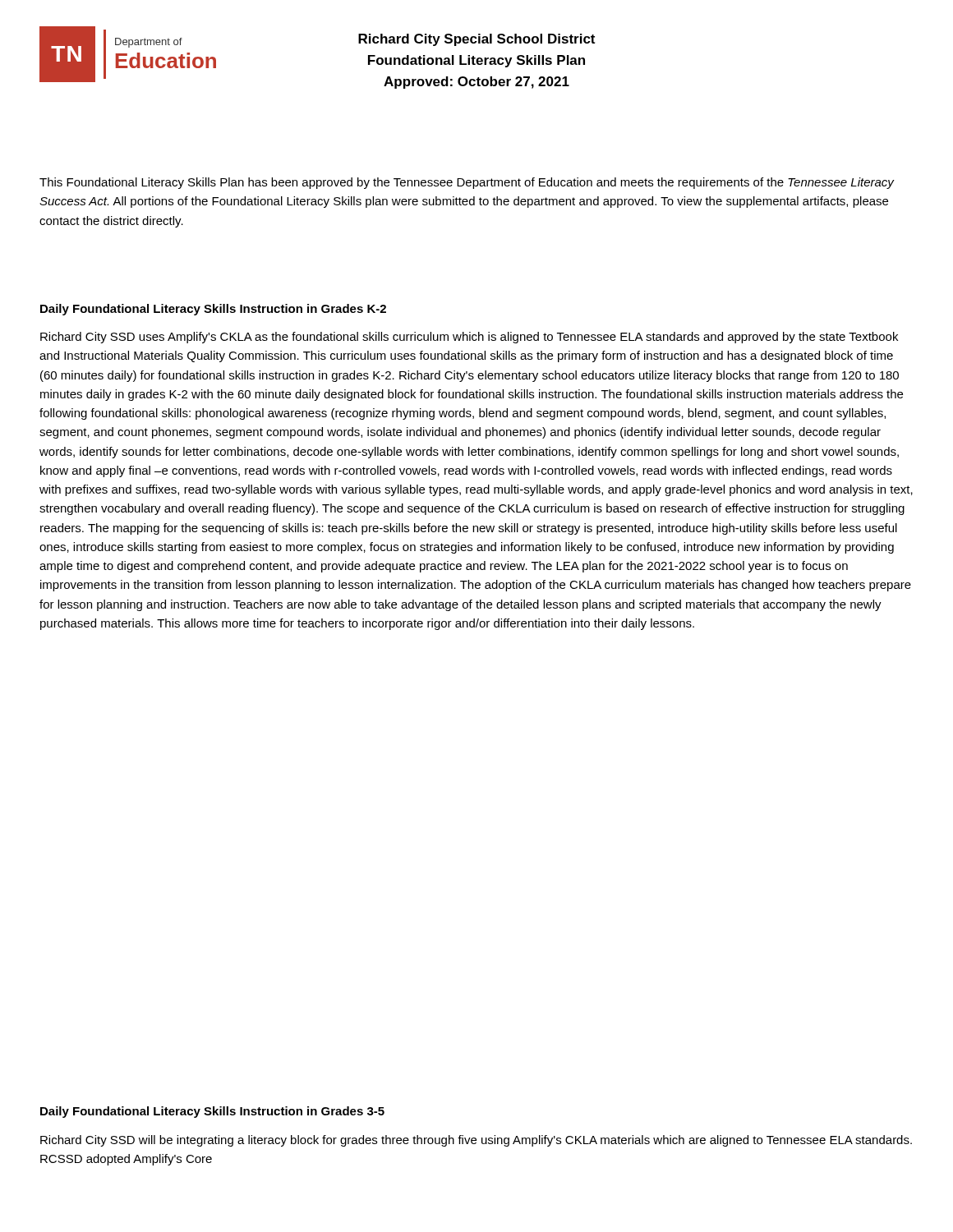Click the passage that begins "Richard City SSD will be integrating a literacy"
The height and width of the screenshot is (1232, 953).
pos(476,1149)
